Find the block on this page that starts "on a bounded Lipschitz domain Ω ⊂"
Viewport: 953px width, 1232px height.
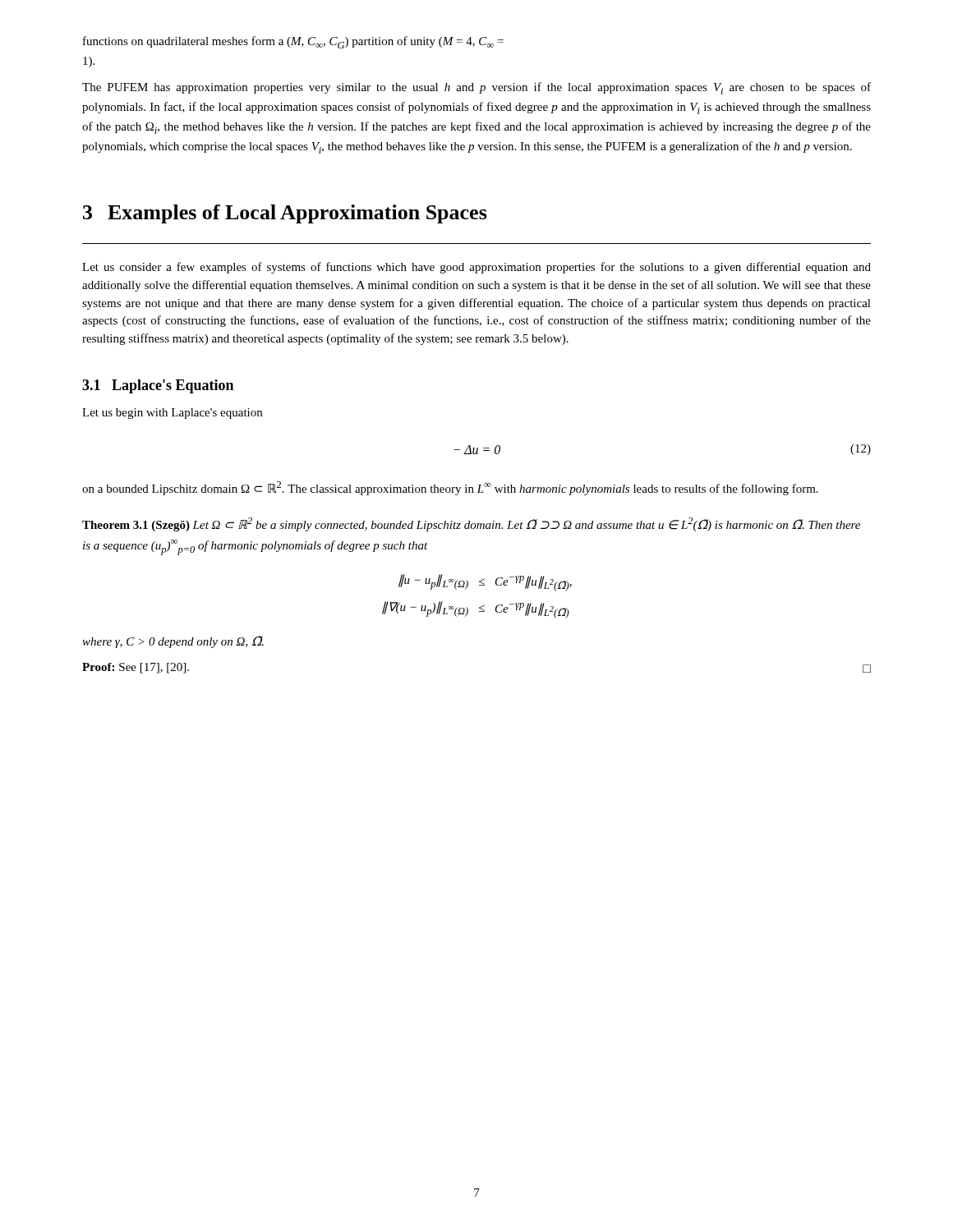[x=476, y=488]
